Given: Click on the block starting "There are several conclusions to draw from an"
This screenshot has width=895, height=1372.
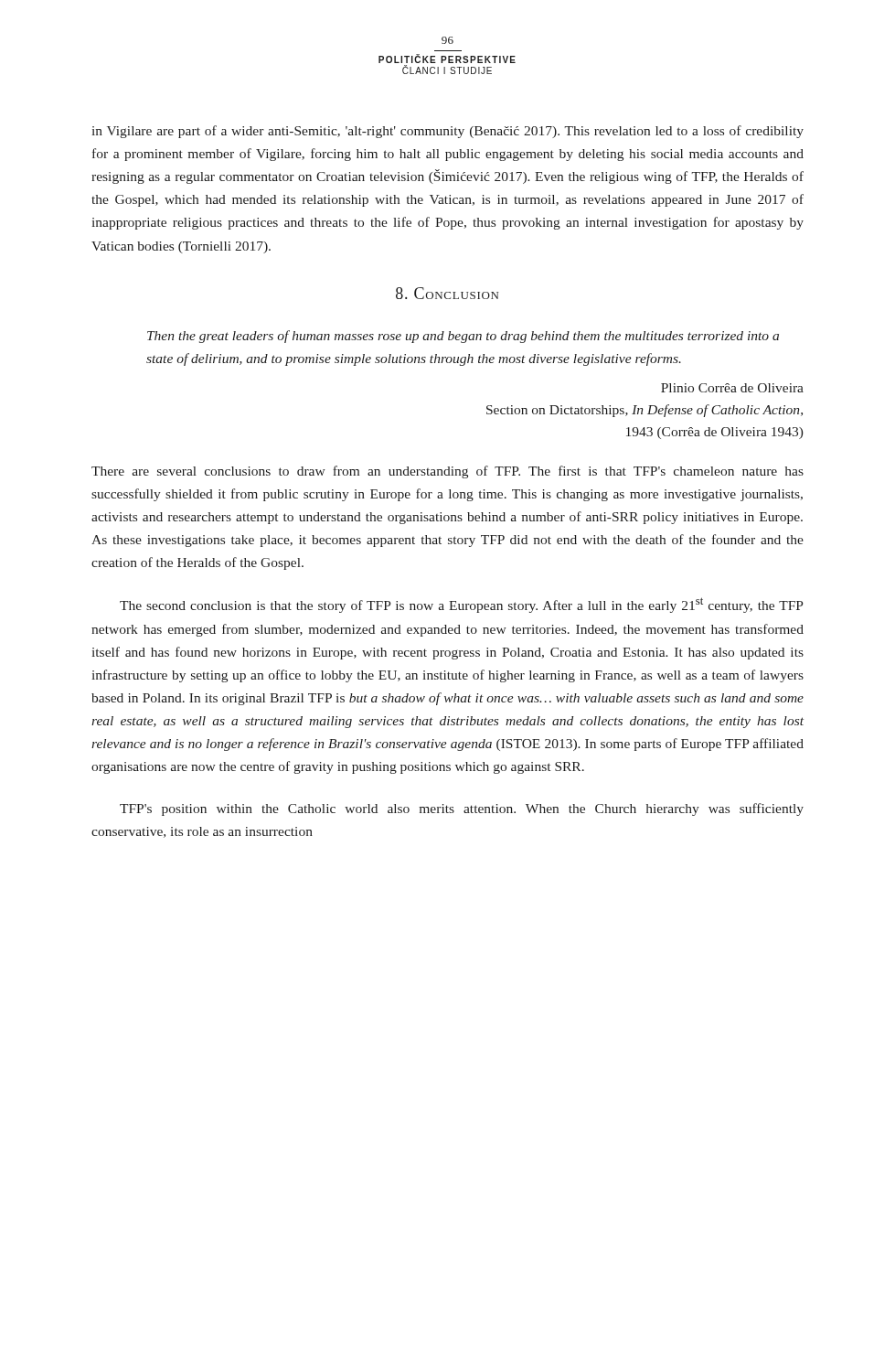Looking at the screenshot, I should [448, 516].
